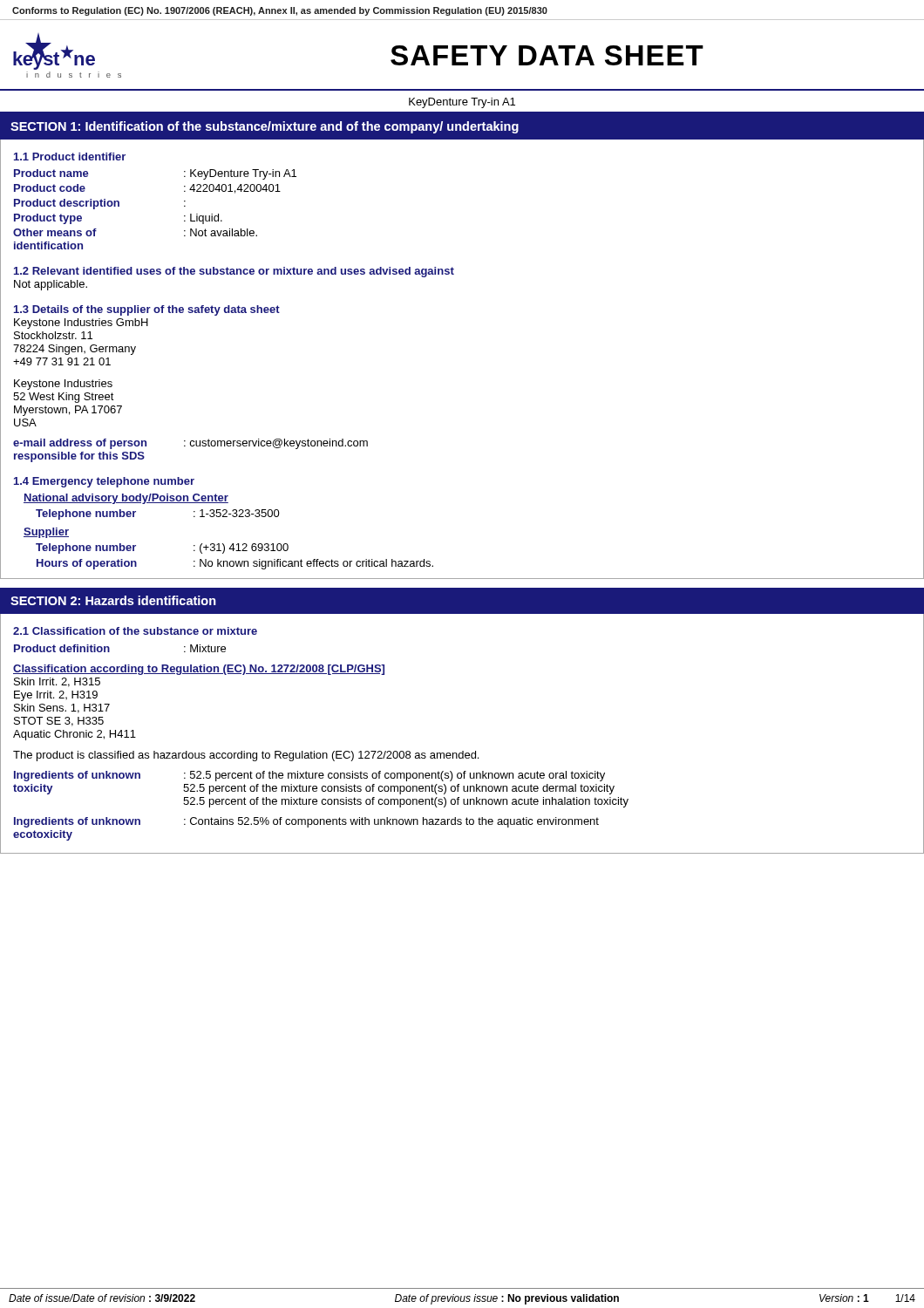924x1308 pixels.
Task: Locate the text block that reads "Classification according to Regulation (EC) No."
Action: tap(199, 670)
